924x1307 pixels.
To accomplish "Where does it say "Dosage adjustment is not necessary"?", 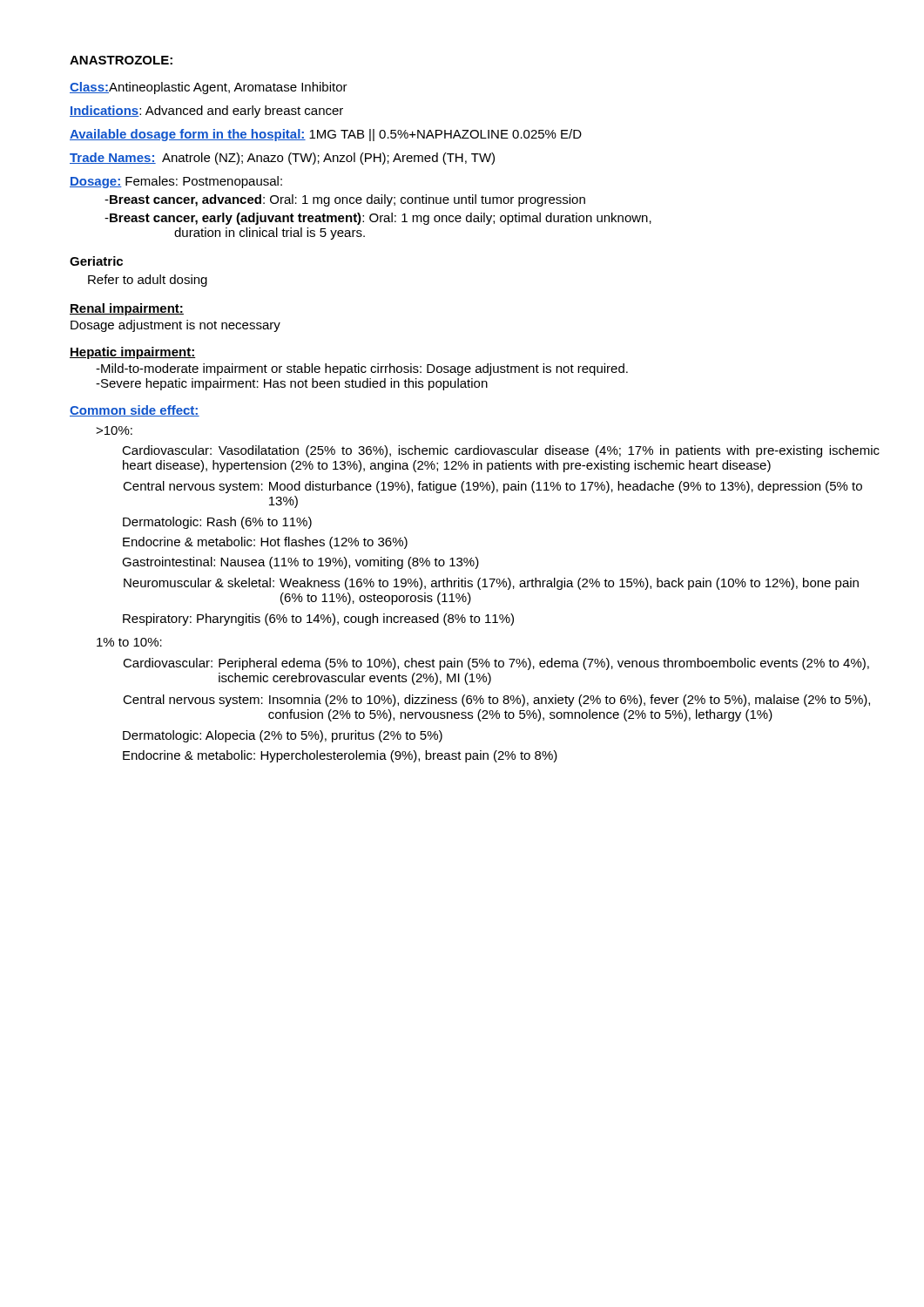I will 175,325.
